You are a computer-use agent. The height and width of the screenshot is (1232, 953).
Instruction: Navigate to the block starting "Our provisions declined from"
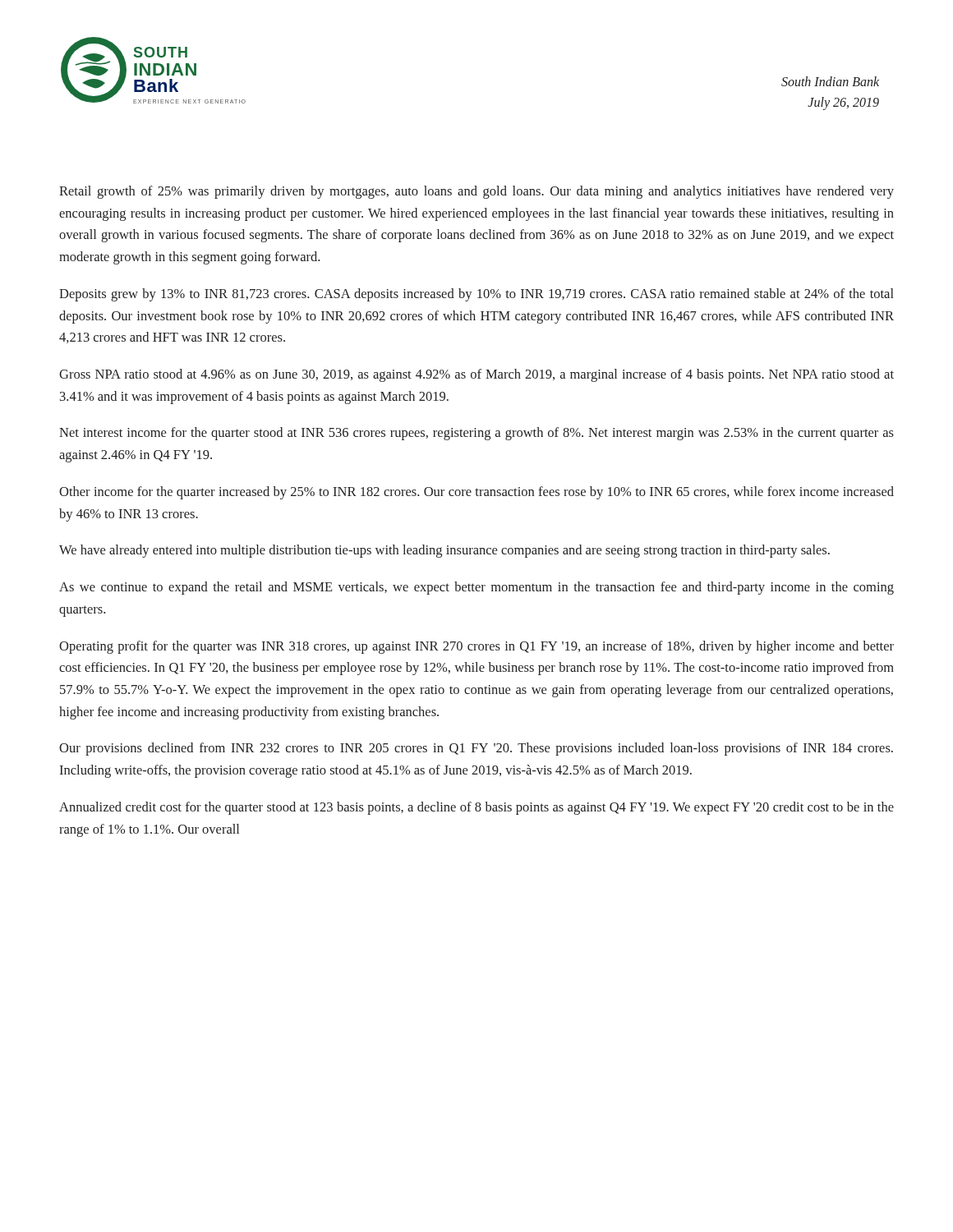[476, 760]
